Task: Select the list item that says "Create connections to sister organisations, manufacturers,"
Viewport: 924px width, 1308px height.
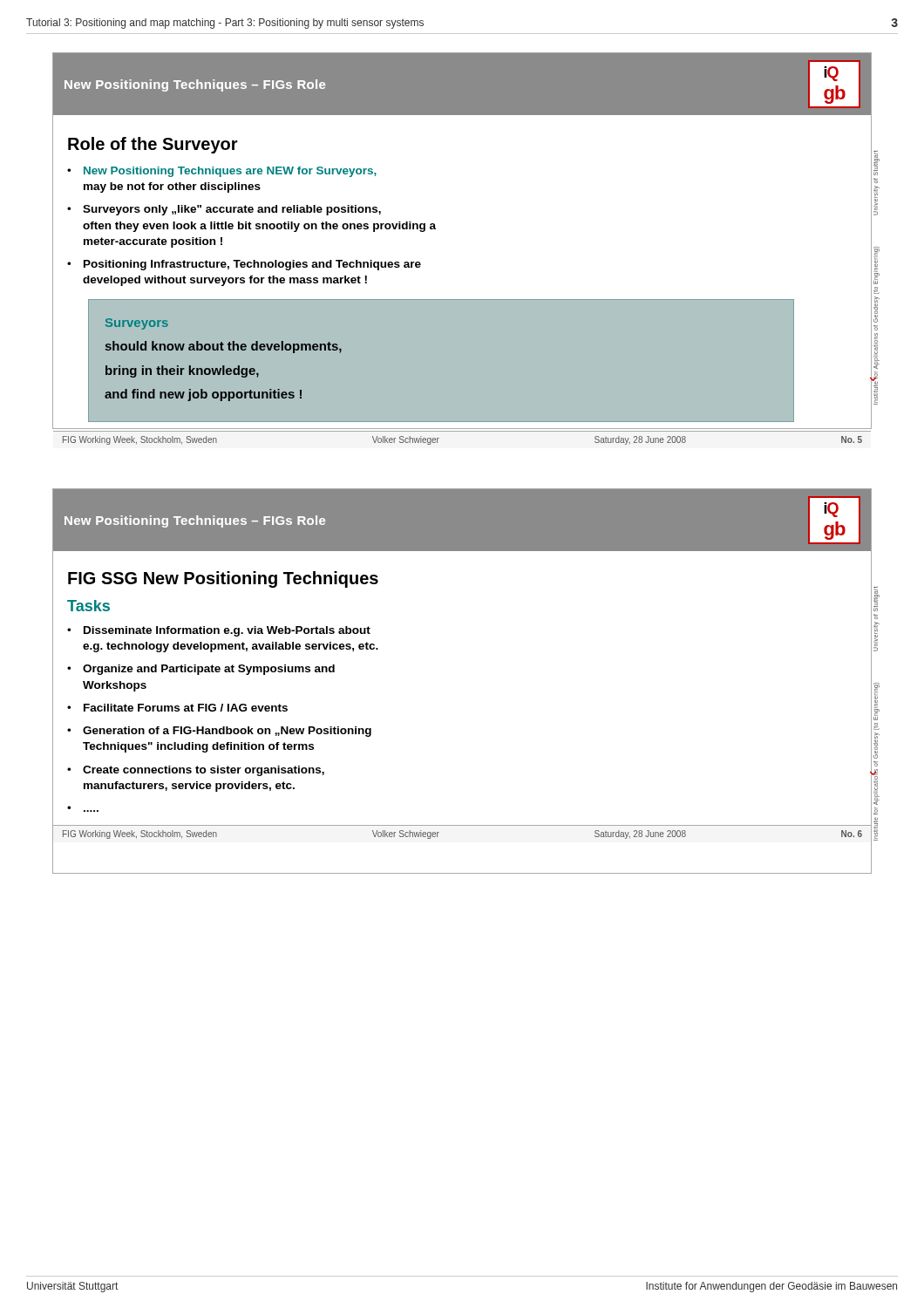Action: (x=204, y=777)
